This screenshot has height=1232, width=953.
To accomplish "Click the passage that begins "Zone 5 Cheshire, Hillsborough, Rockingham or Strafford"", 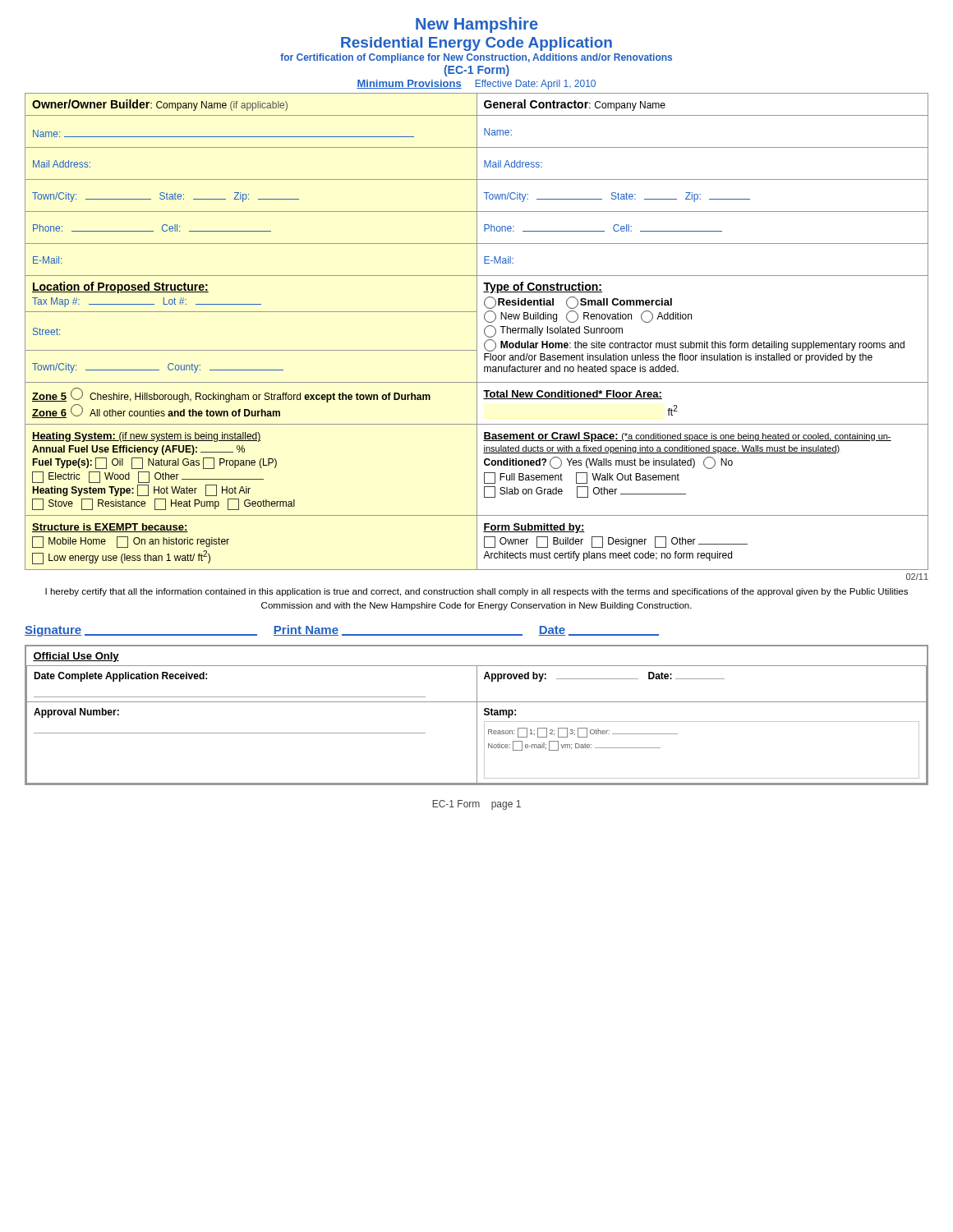I will [251, 403].
